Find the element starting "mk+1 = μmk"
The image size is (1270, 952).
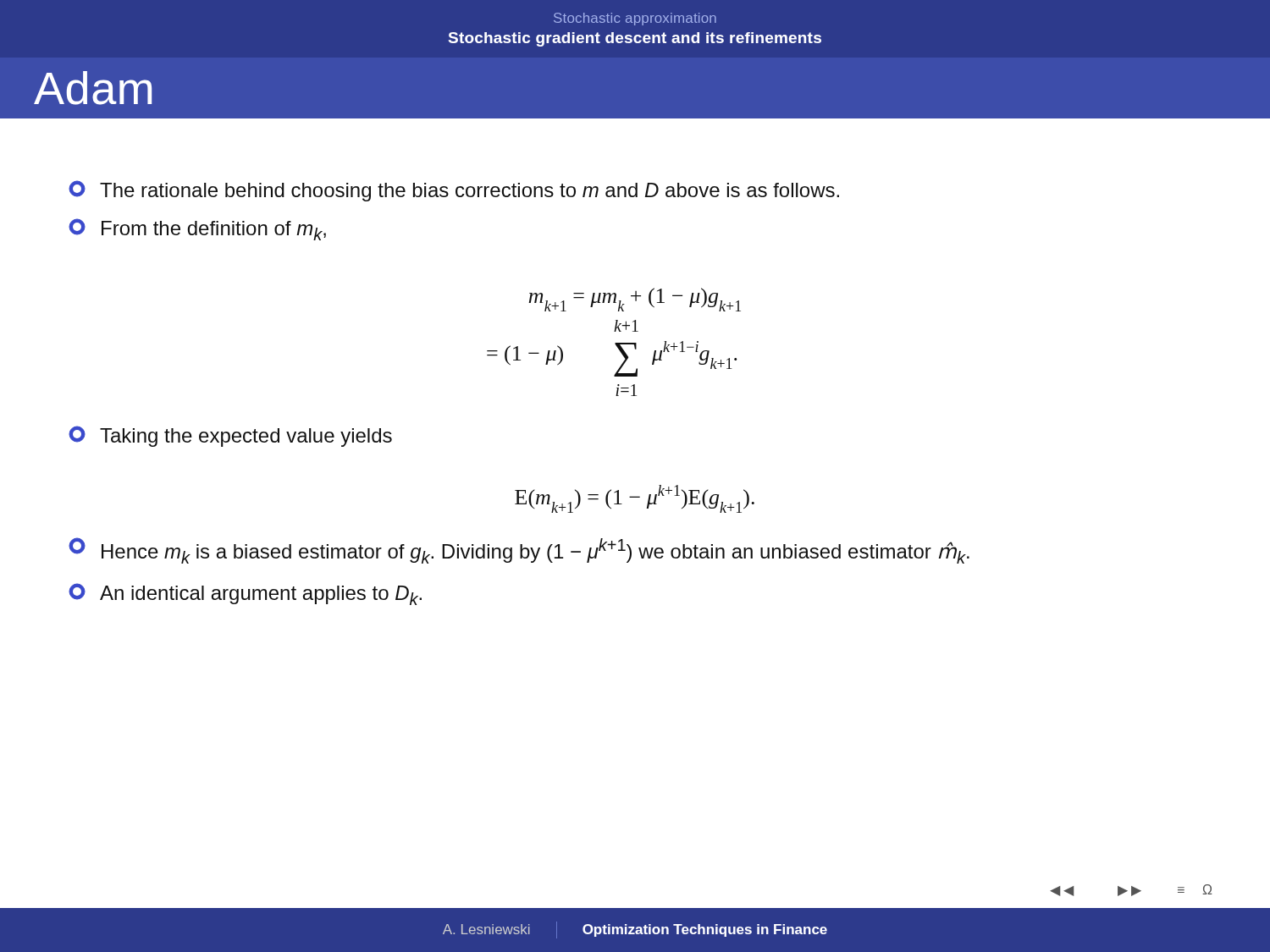coord(635,338)
